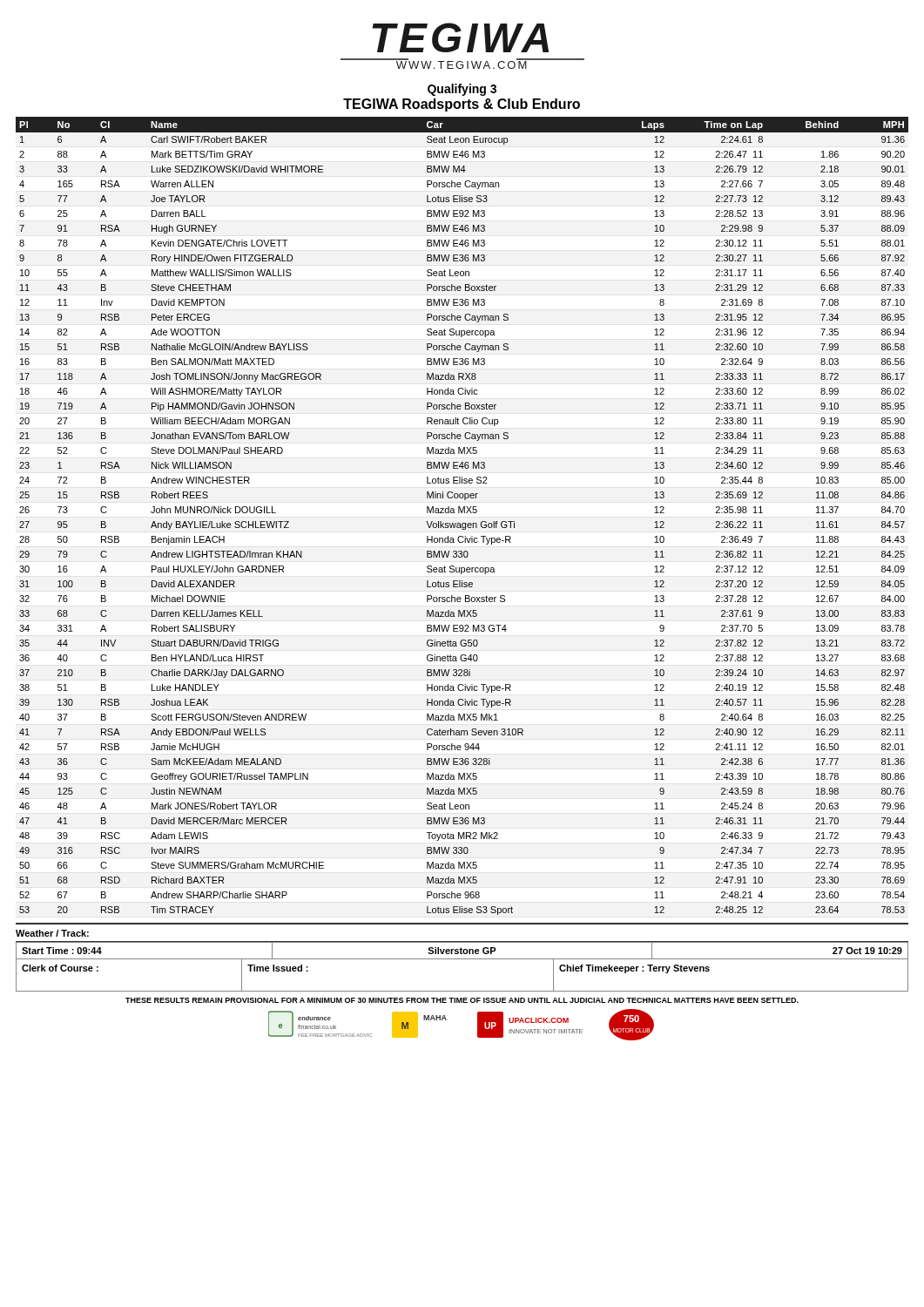
Task: Locate the block of text that opens with "THESE RESULTS REMAIN"
Action: click(462, 1000)
